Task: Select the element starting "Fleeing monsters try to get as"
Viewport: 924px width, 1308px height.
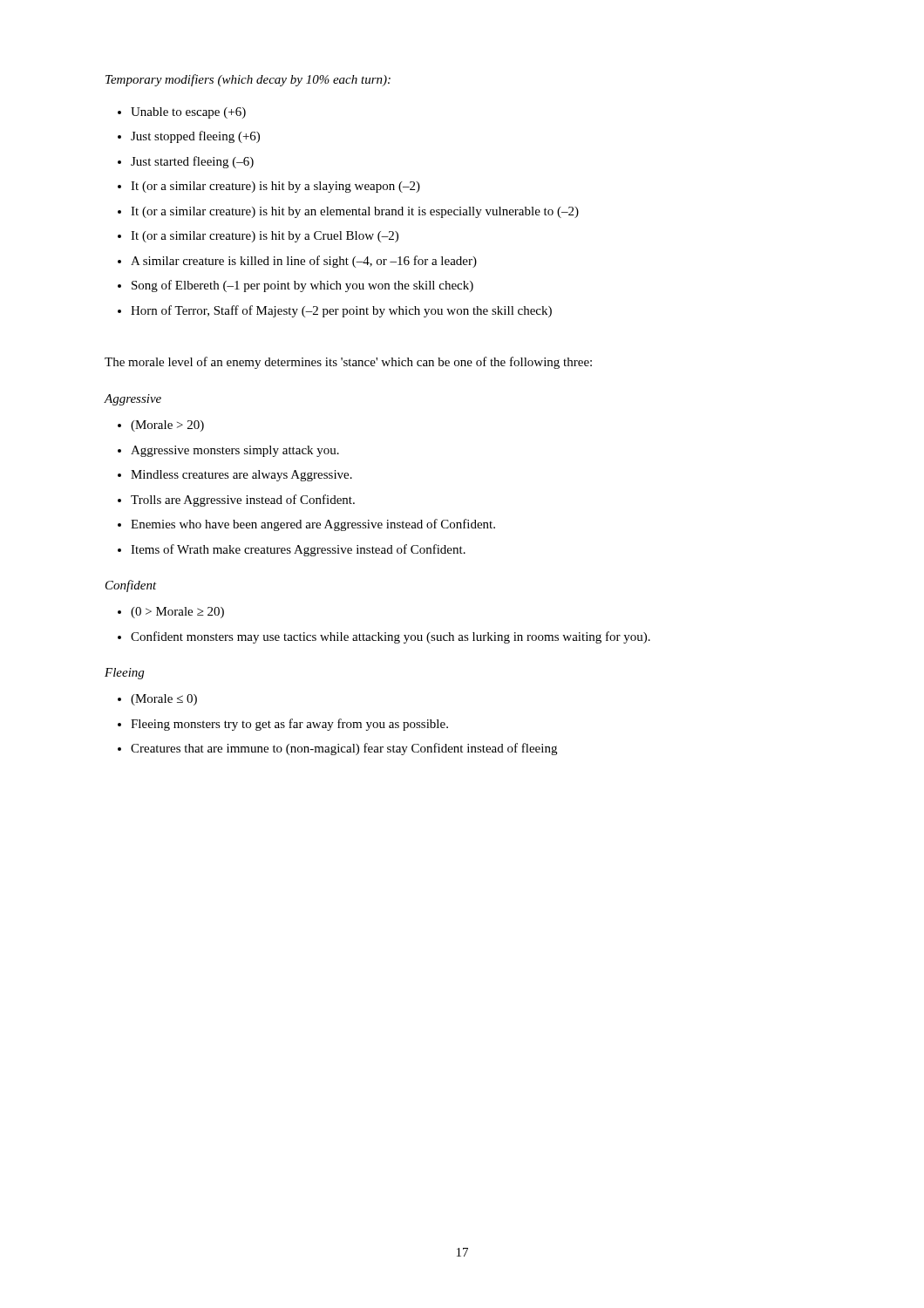Action: [289, 725]
